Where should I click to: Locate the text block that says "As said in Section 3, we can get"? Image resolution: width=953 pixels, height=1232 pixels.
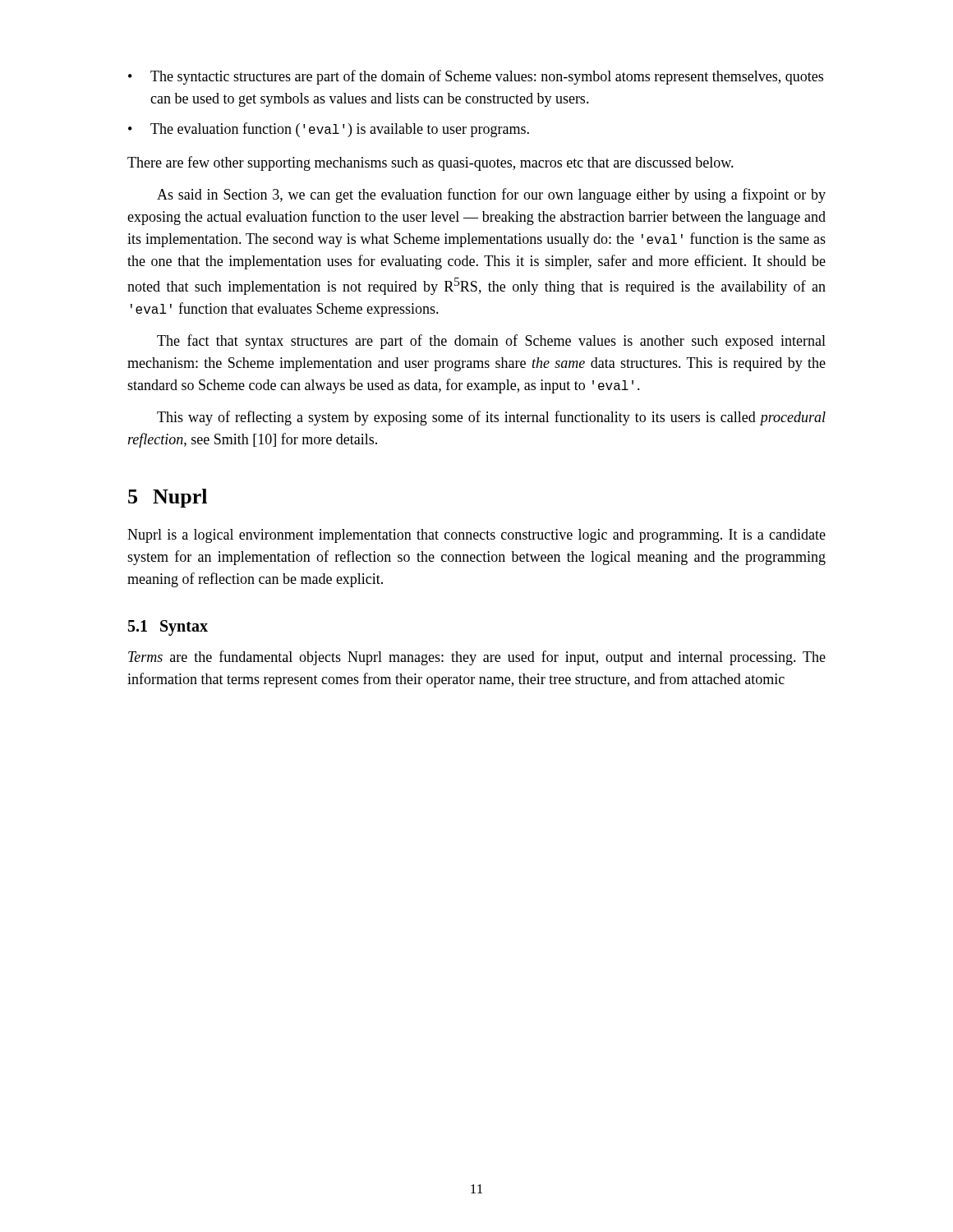click(476, 252)
